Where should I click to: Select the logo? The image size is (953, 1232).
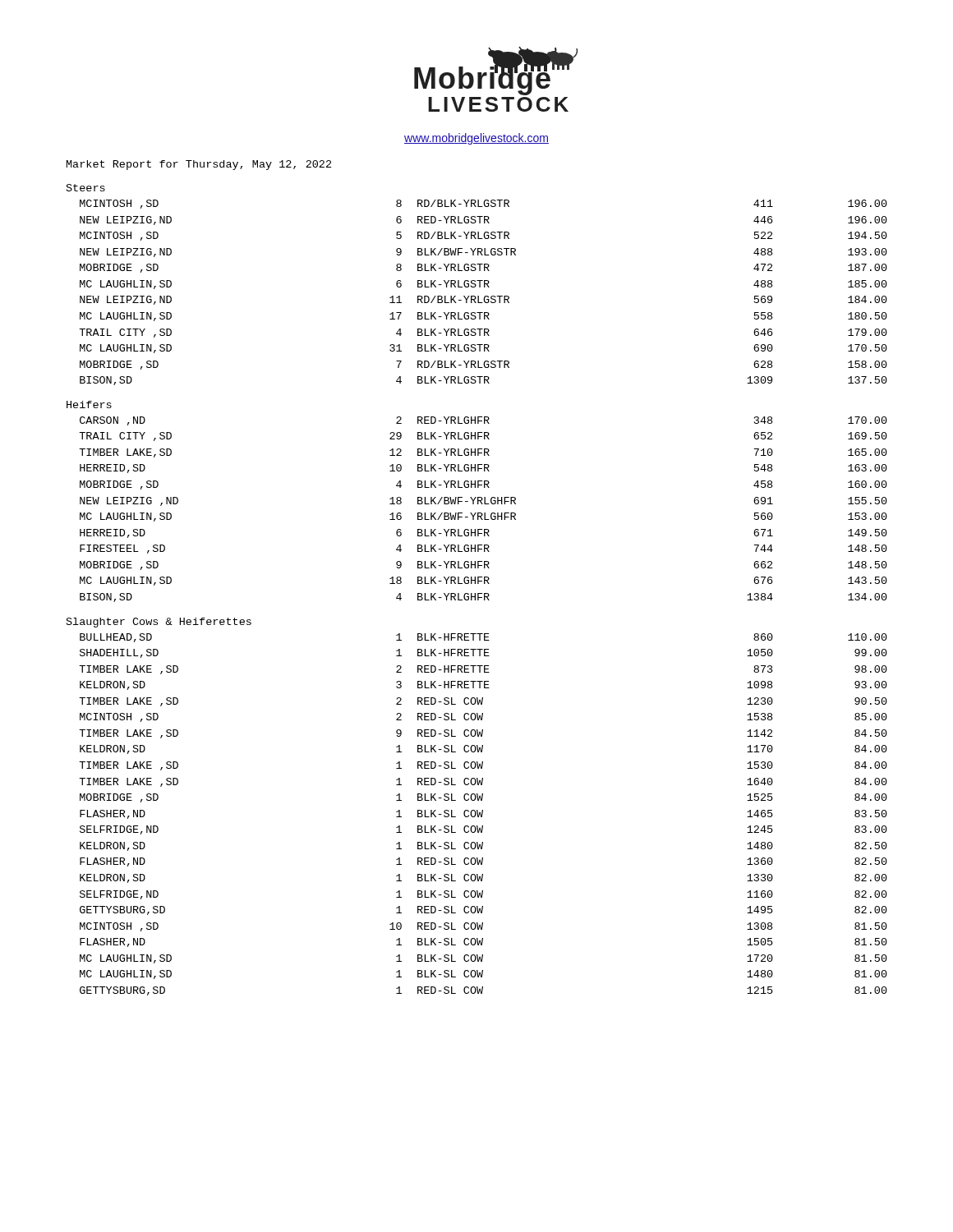tap(476, 66)
